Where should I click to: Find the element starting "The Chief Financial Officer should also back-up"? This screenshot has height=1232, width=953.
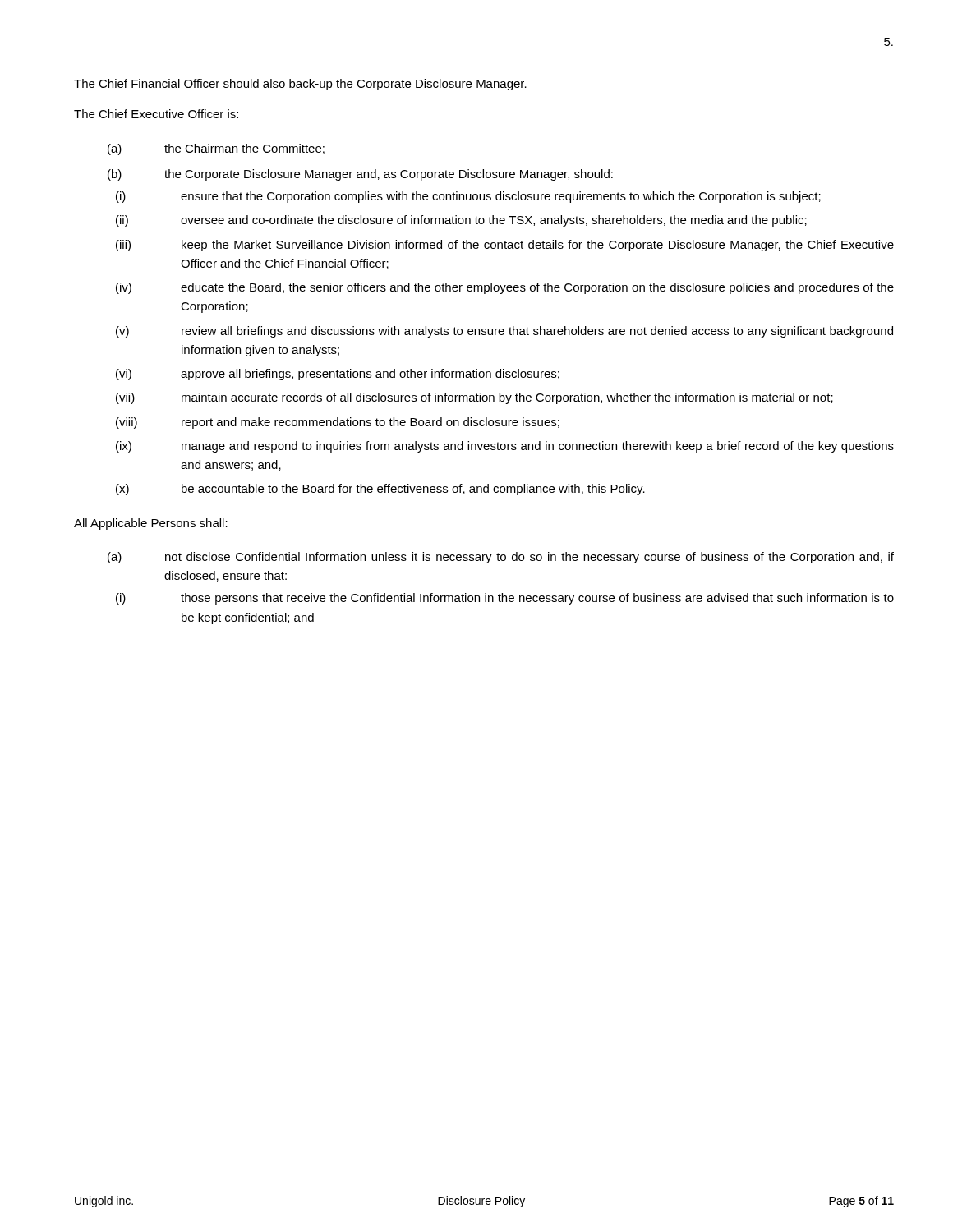tap(301, 83)
